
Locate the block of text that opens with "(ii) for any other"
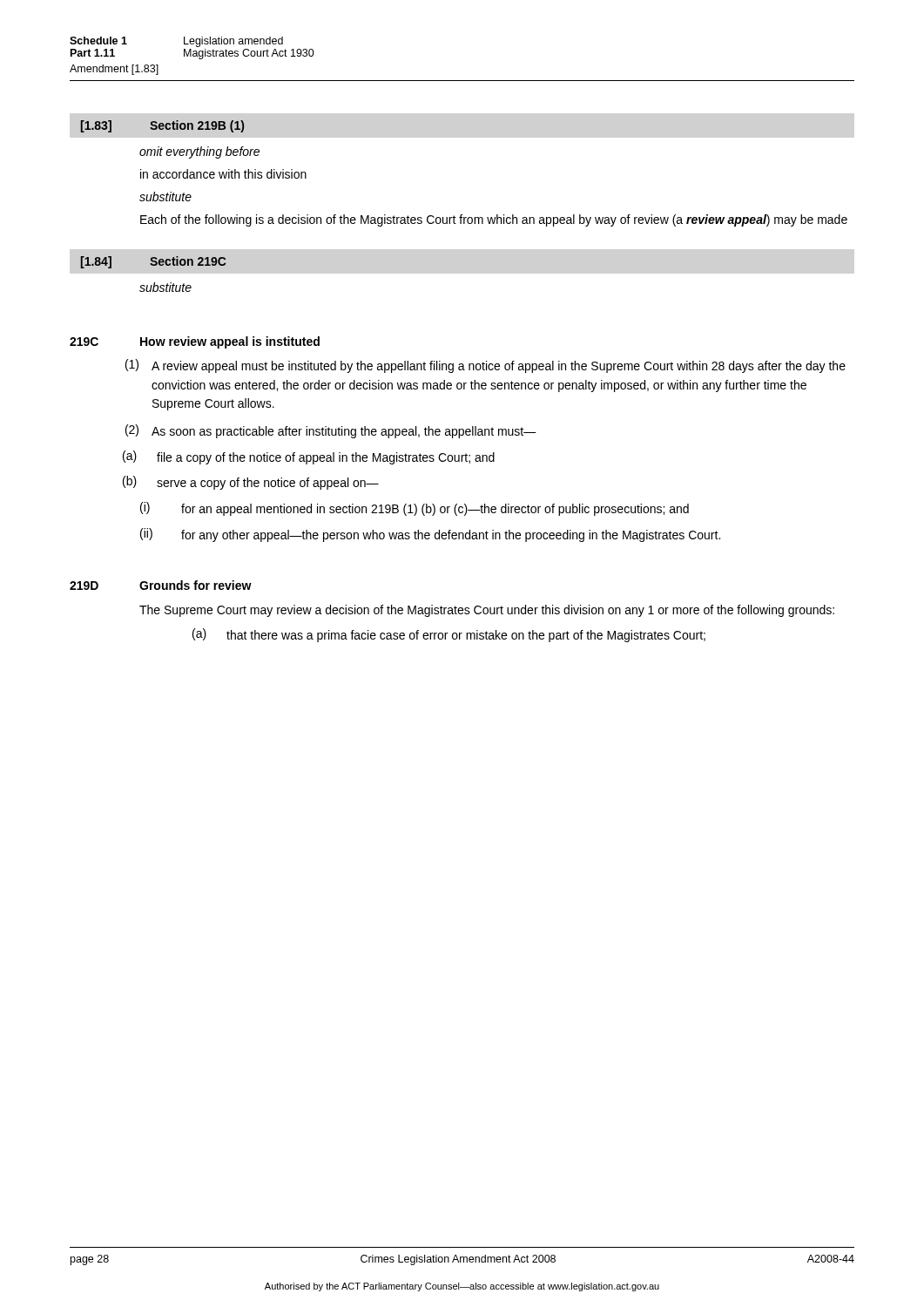497,536
